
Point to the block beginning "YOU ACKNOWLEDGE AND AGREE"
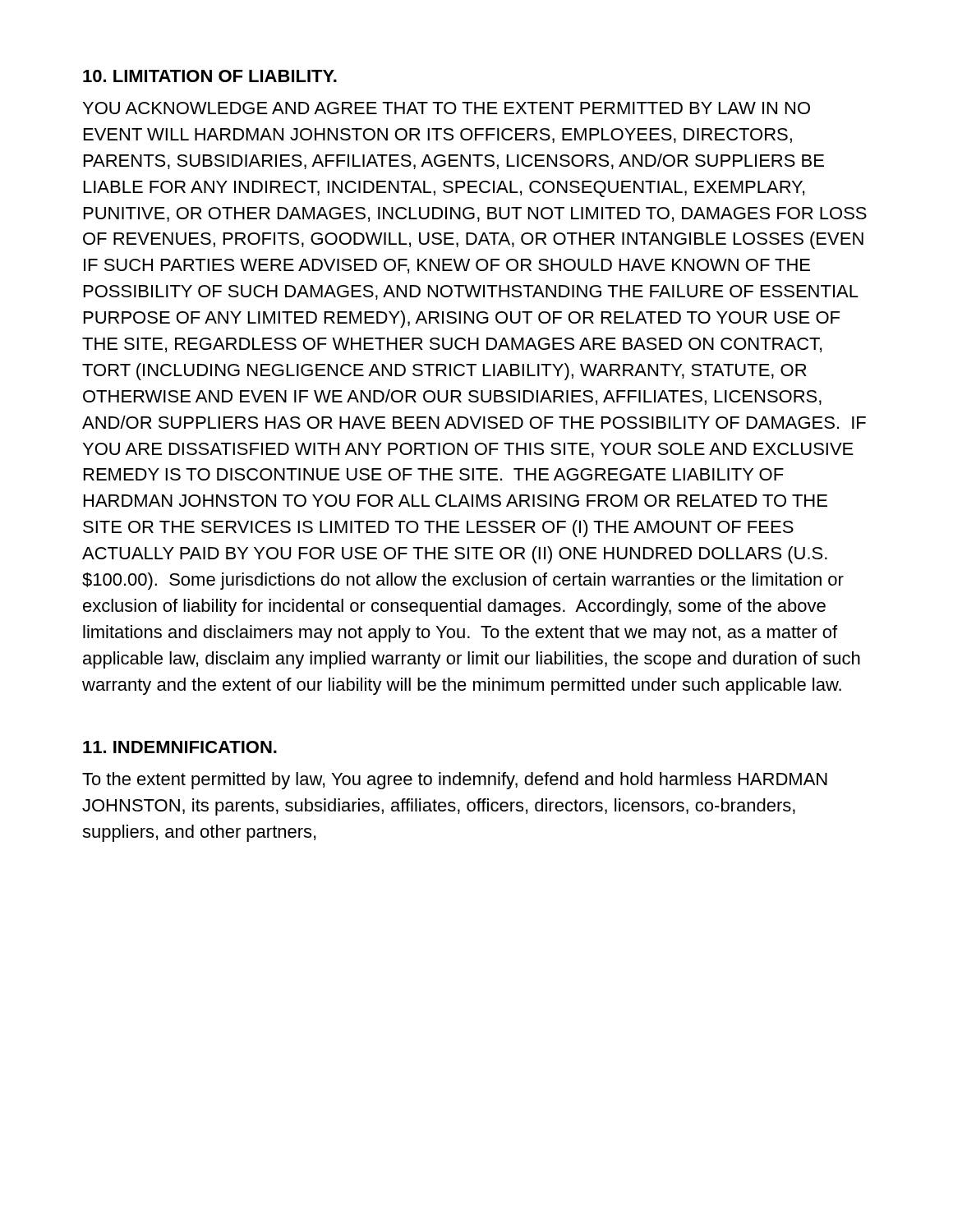[x=475, y=396]
